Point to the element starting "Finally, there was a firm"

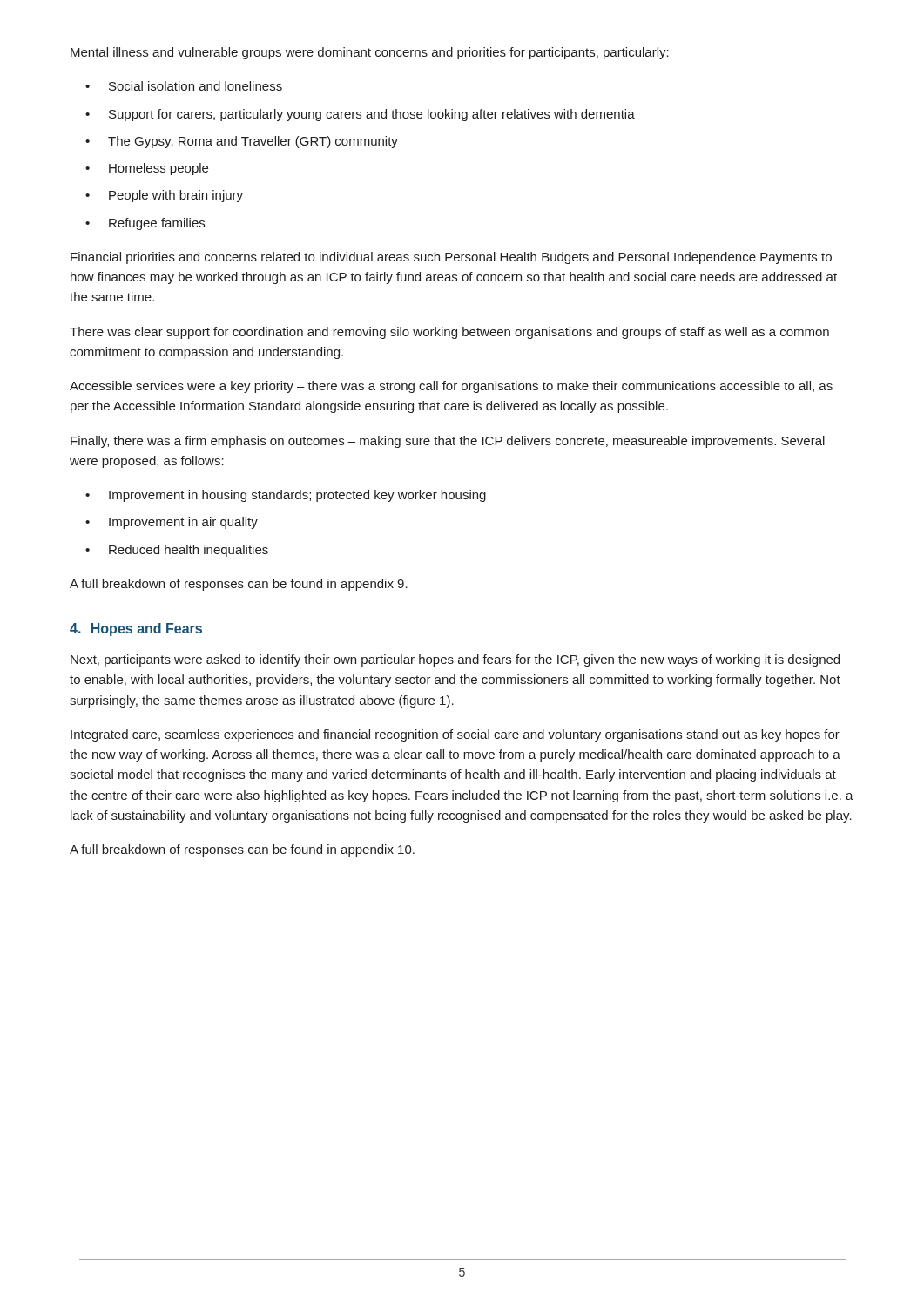coord(447,450)
